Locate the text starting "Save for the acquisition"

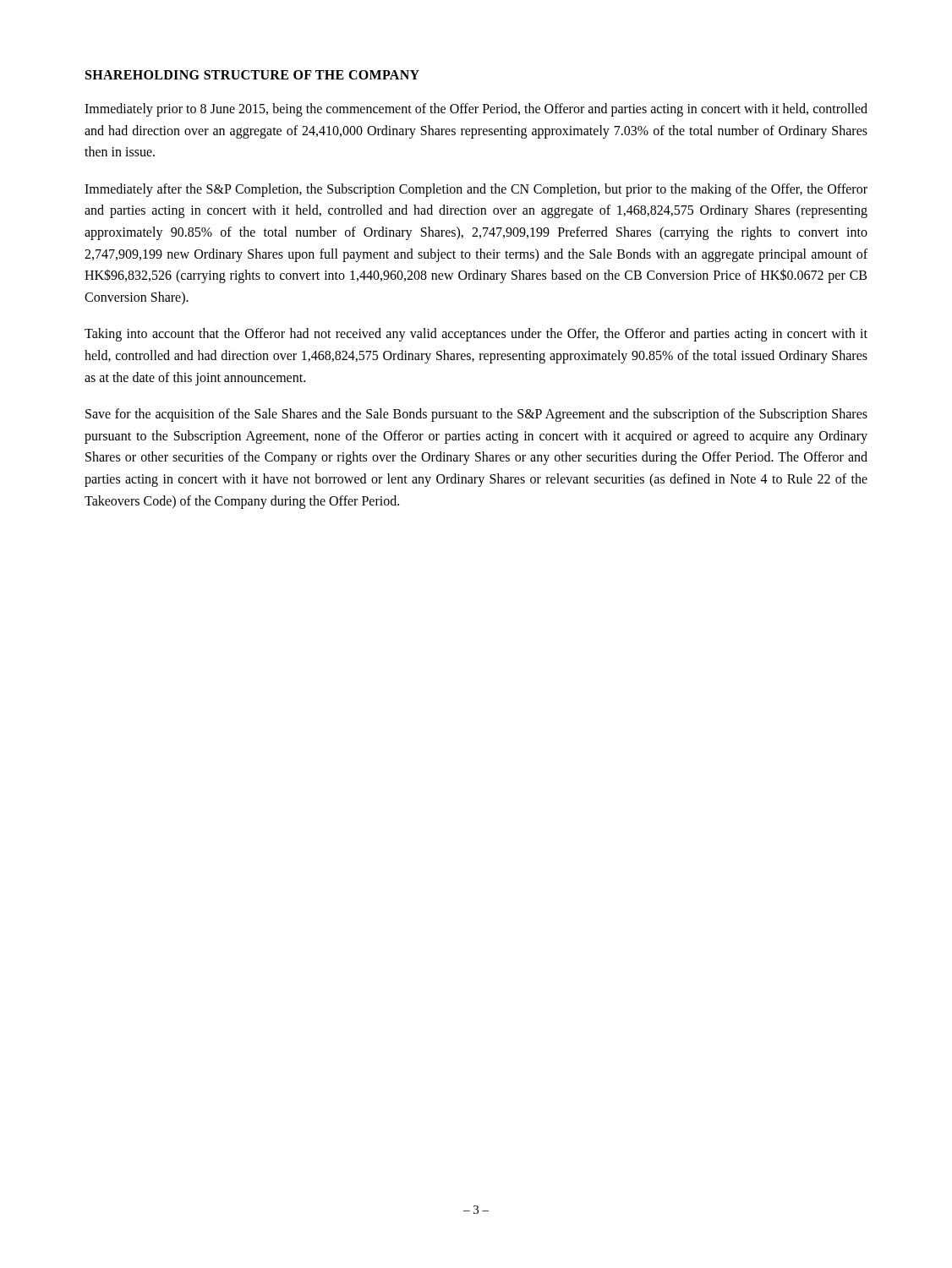pyautogui.click(x=476, y=457)
